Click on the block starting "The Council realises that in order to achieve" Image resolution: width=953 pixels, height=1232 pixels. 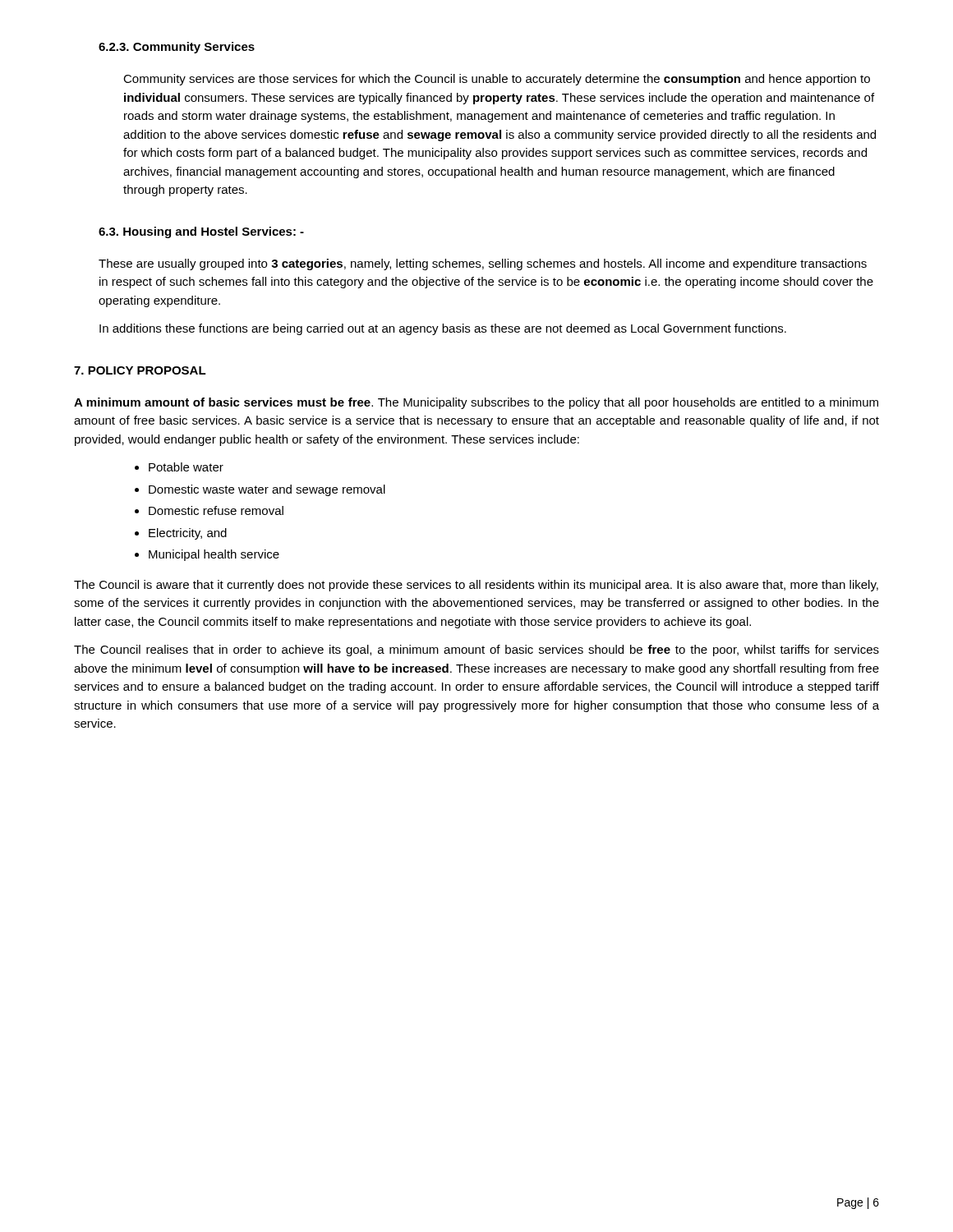point(476,686)
